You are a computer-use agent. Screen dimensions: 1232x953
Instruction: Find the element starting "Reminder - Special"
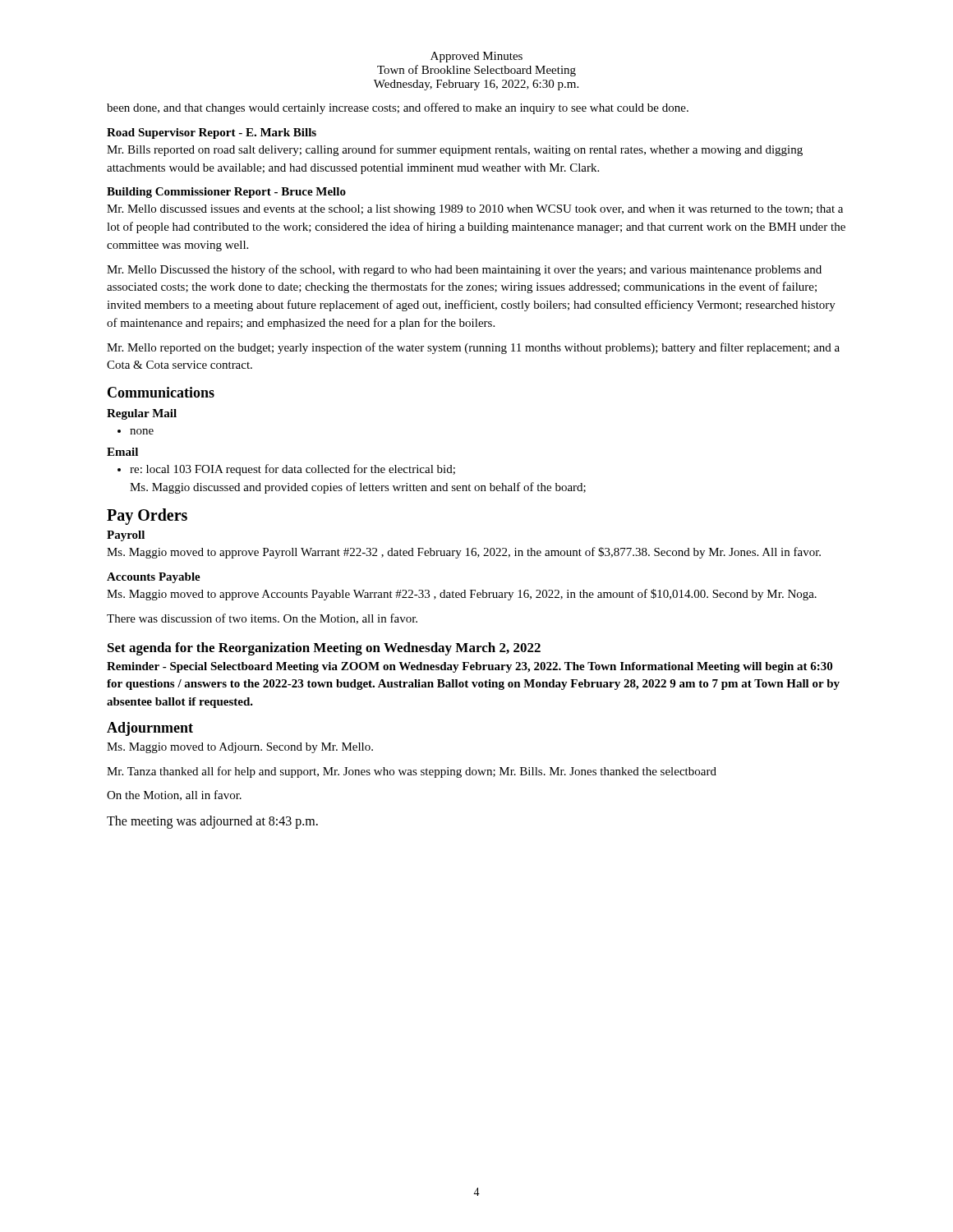pyautogui.click(x=476, y=684)
